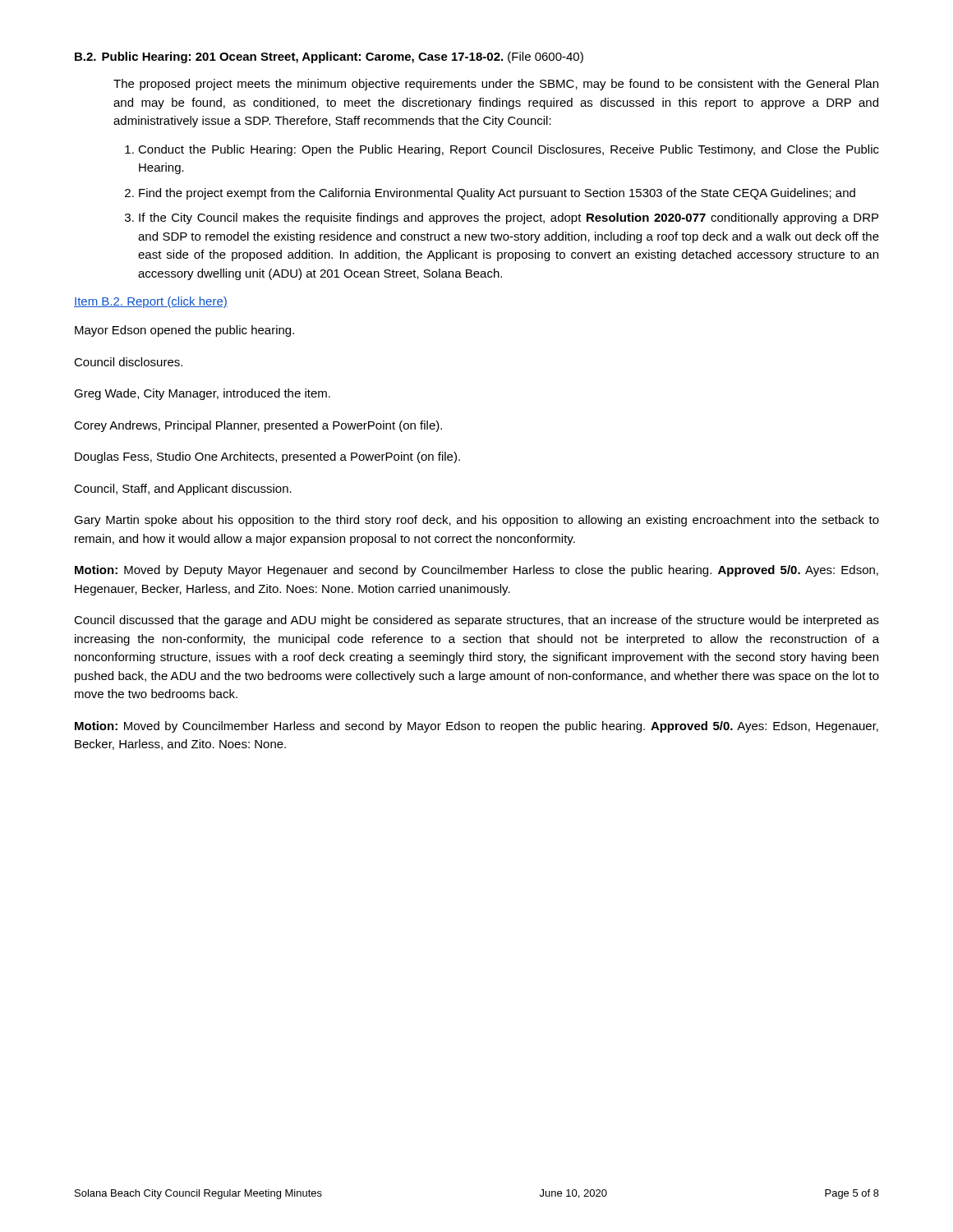Locate the section header that opens with "B.2. Public Hearing: 201 Ocean Street, Applicant:"
953x1232 pixels.
pos(329,56)
